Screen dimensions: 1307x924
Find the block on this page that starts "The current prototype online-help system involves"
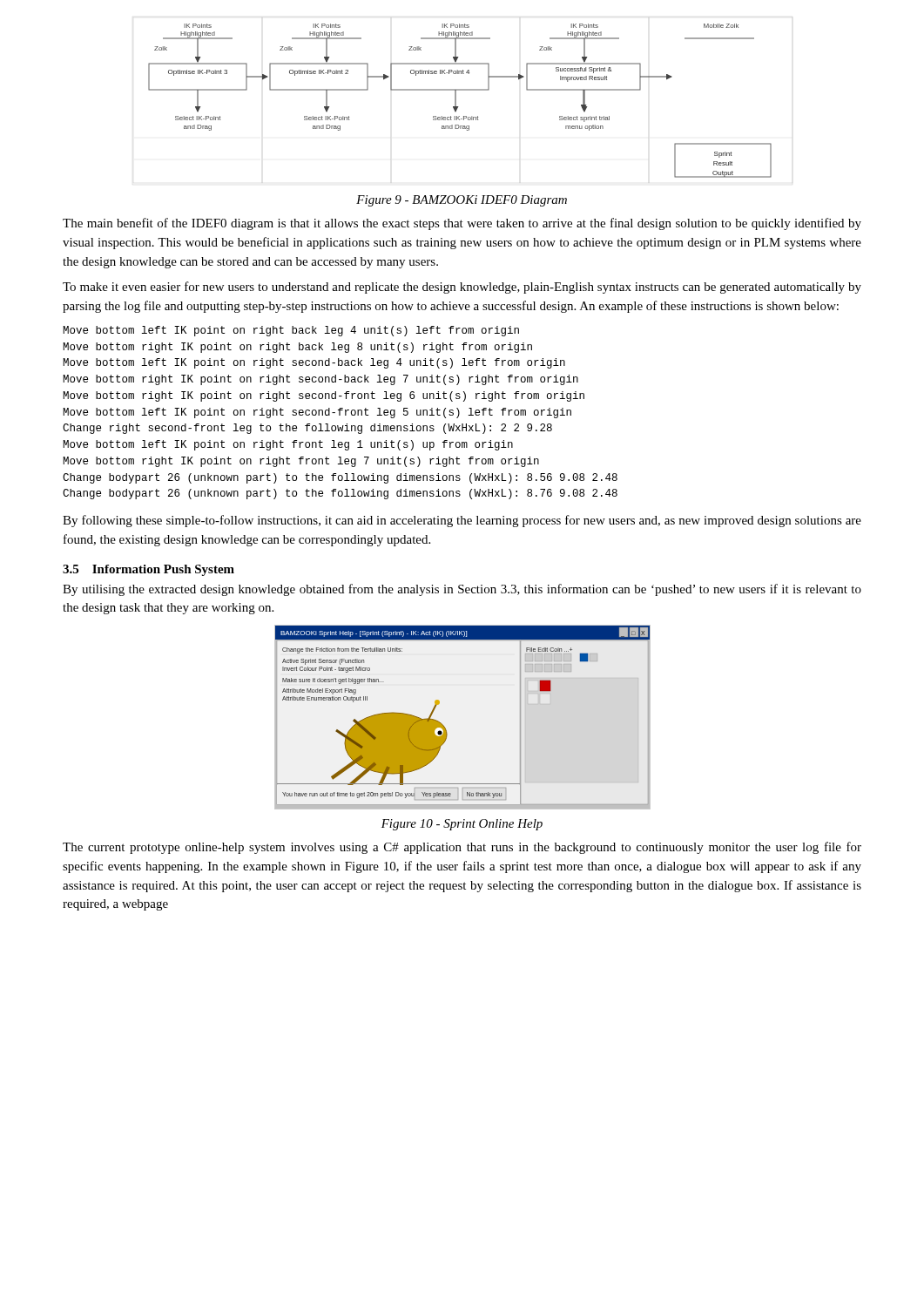click(x=462, y=876)
